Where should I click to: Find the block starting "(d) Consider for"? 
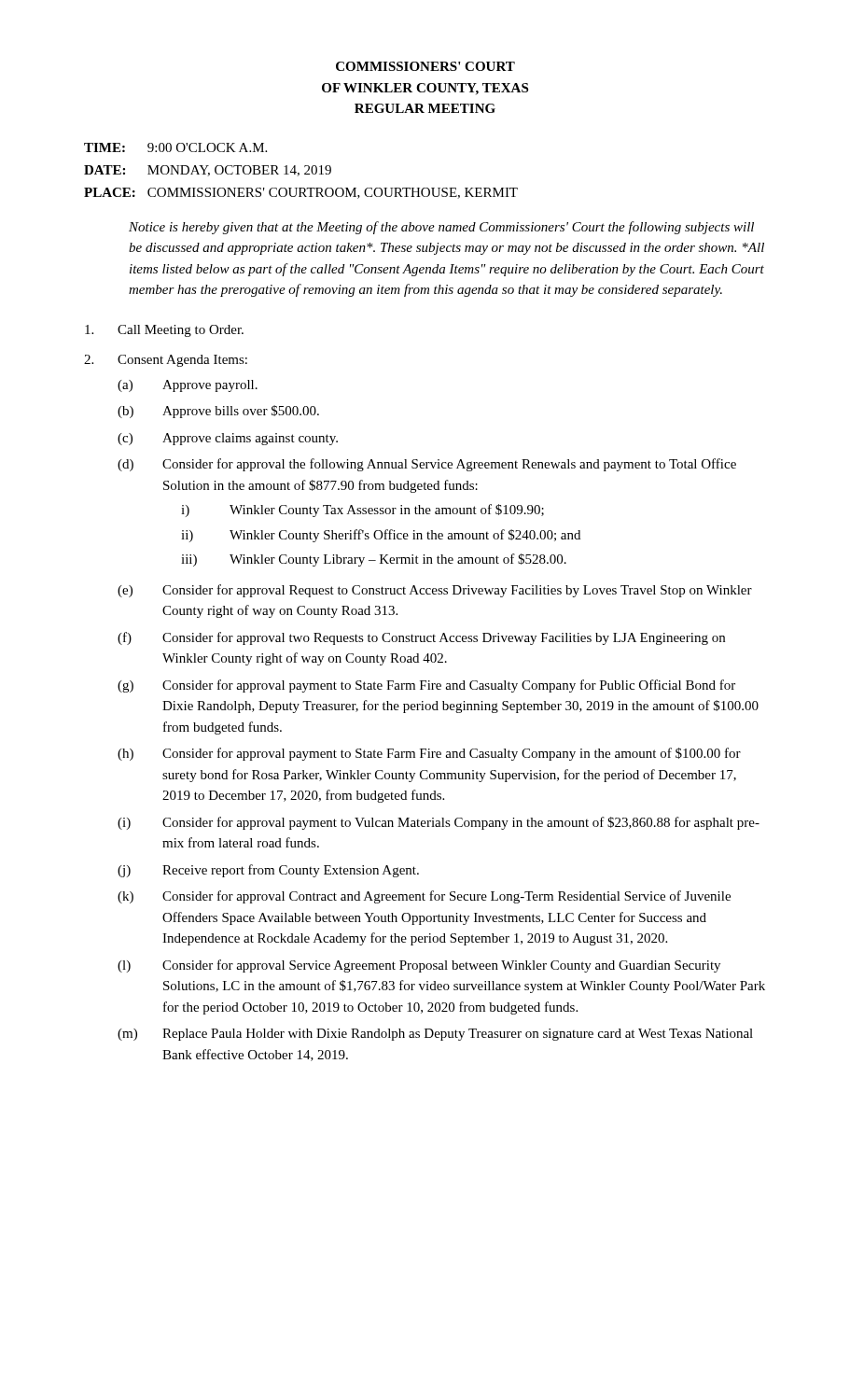click(x=442, y=514)
